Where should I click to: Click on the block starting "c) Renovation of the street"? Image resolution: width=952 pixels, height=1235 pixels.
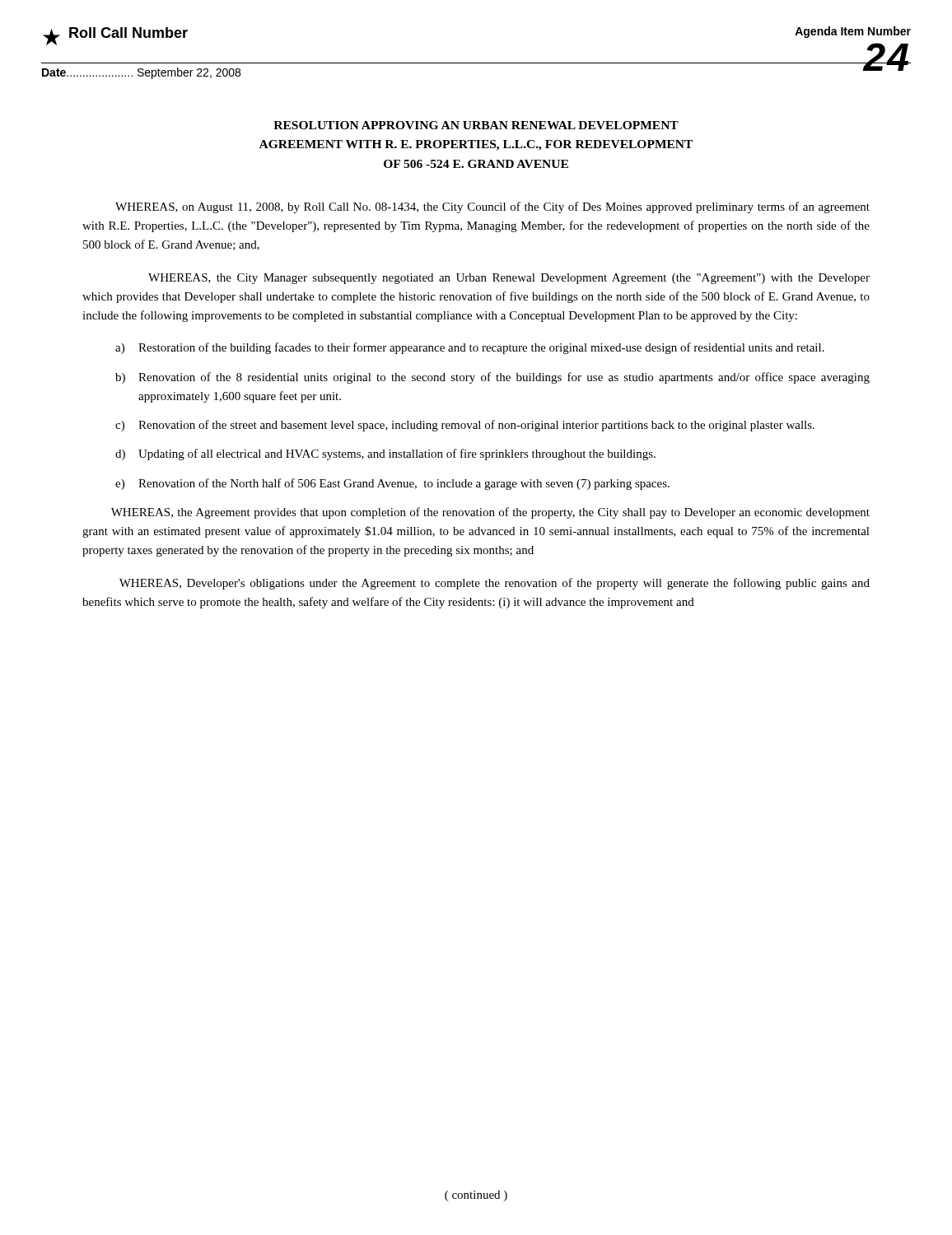[492, 425]
